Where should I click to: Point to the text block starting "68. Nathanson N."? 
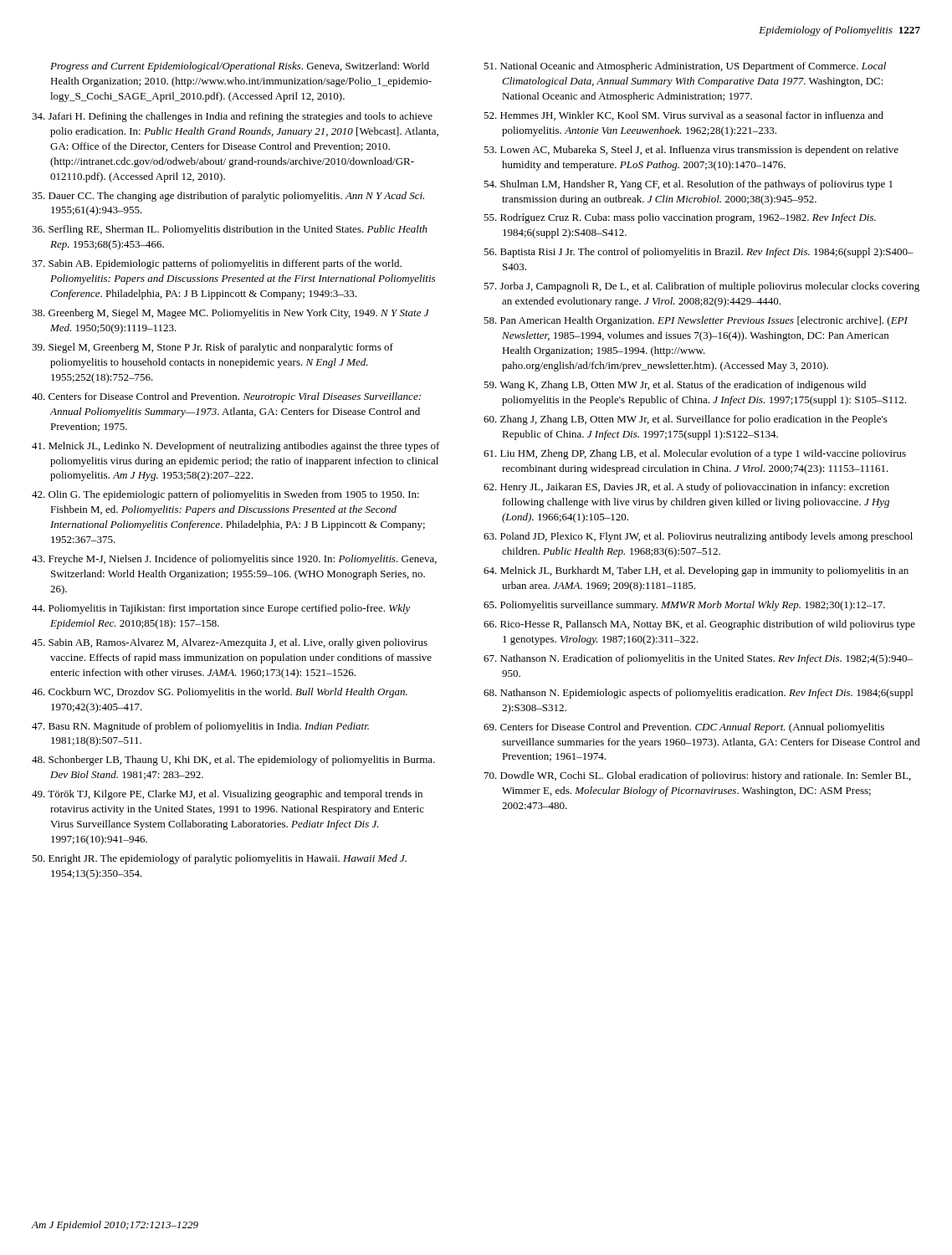point(698,700)
